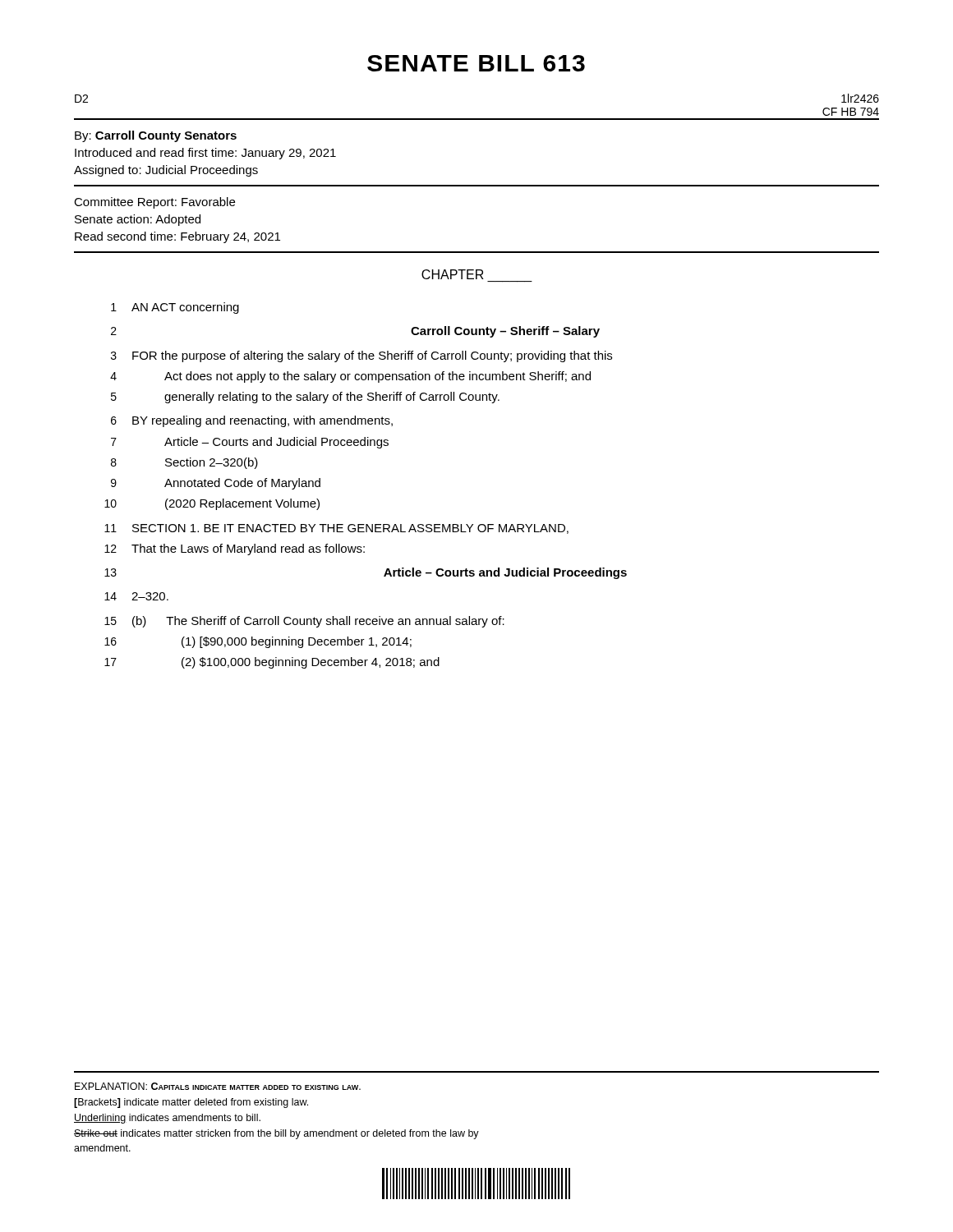Locate the text starting "7 Article – Courts and Judicial Proceedings"

click(x=250, y=443)
